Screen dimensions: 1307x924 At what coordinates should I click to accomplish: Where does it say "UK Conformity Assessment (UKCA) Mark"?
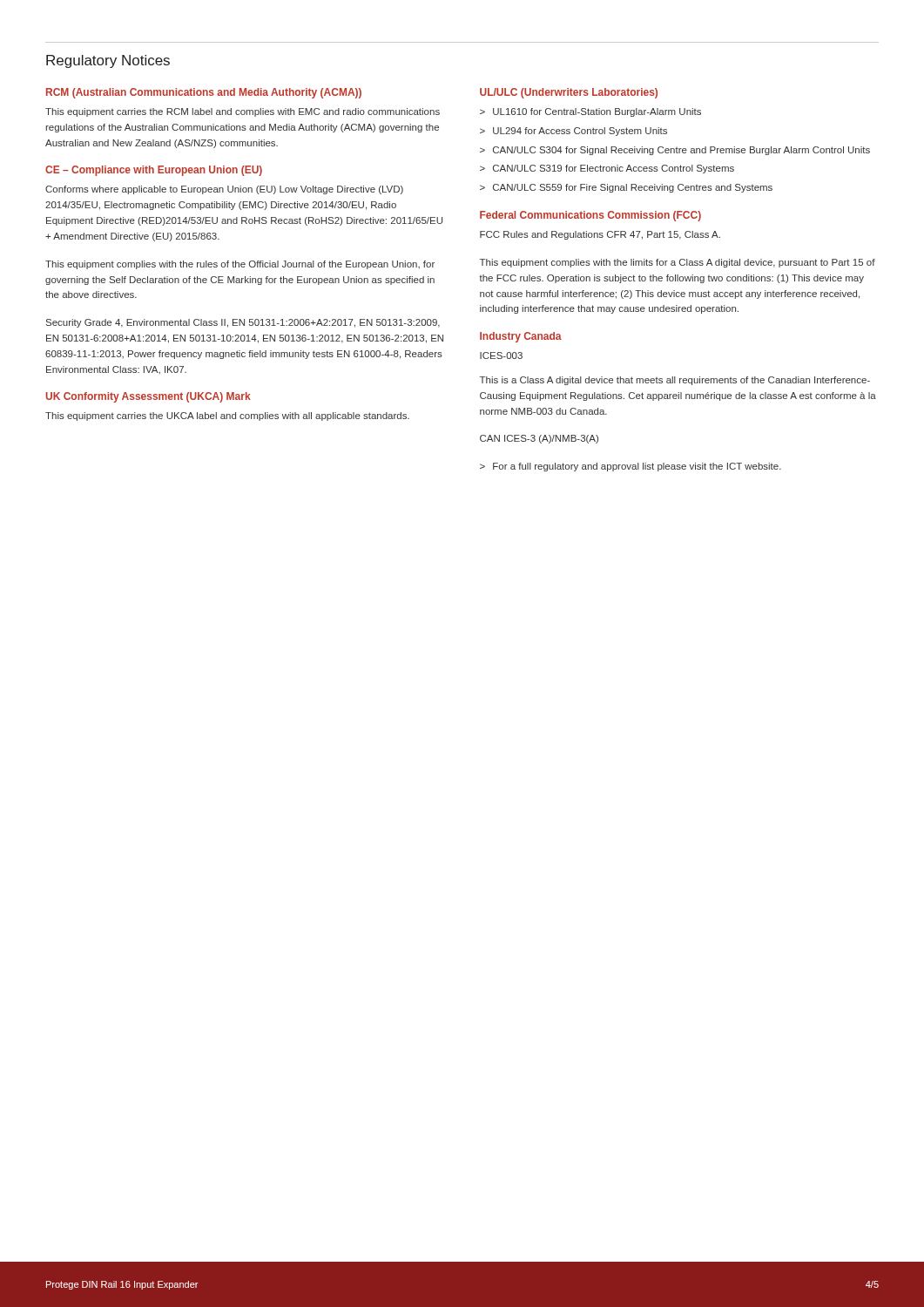tap(148, 397)
